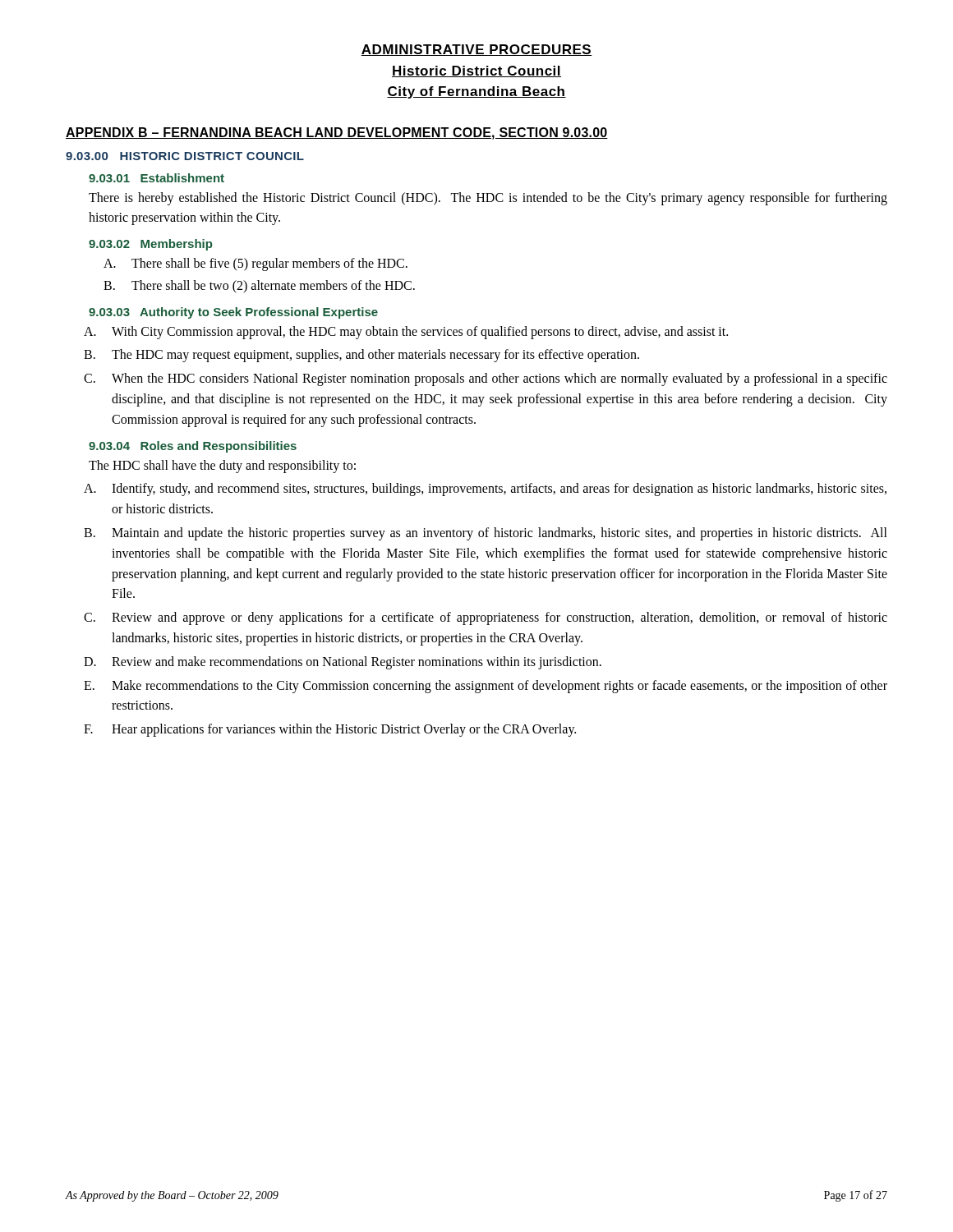953x1232 pixels.
Task: Select the element starting "APPENDIX B – FERNANDINA BEACH LAND"
Action: tap(337, 132)
